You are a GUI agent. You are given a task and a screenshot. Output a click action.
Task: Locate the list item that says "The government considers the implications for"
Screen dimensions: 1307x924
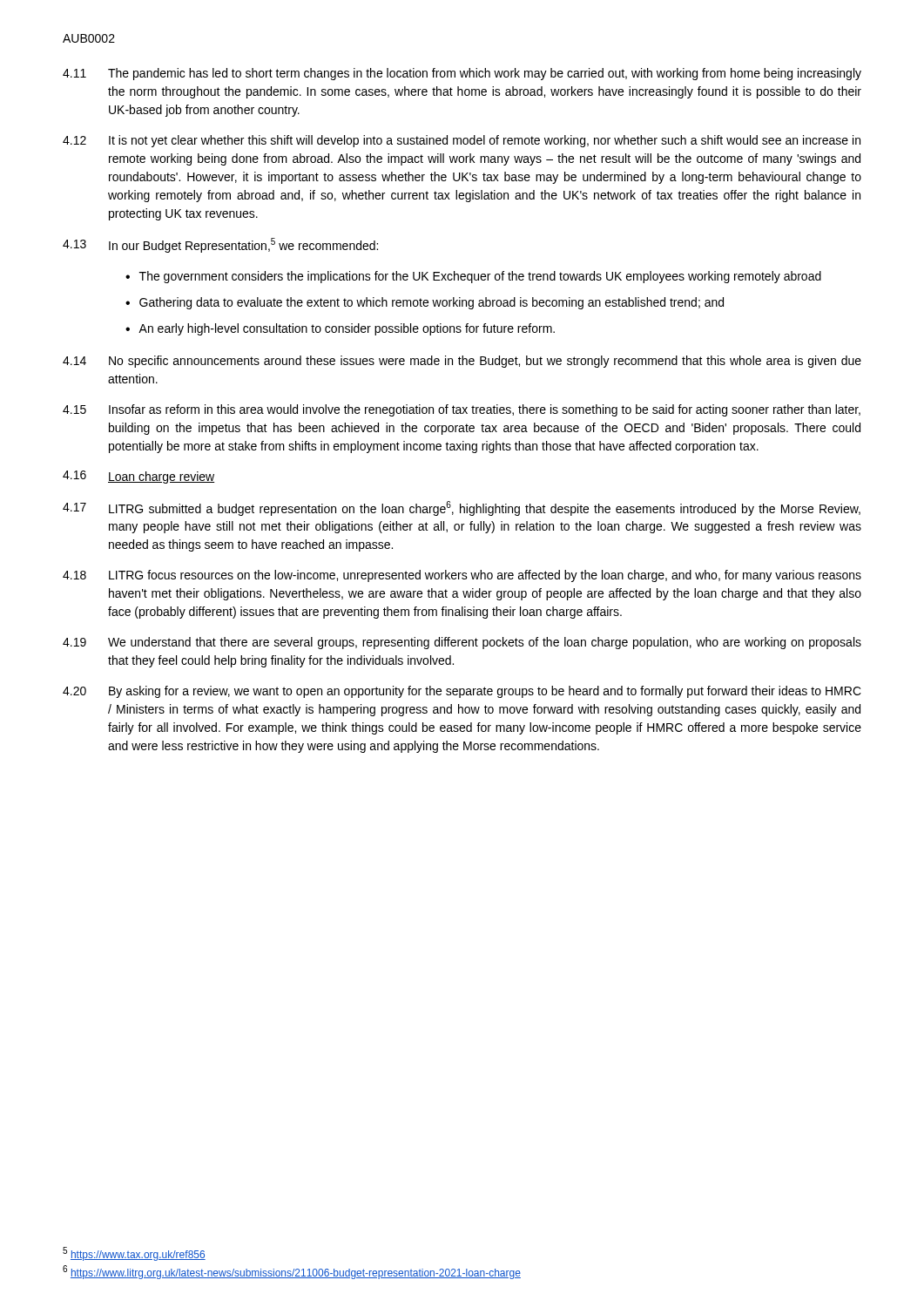click(480, 276)
